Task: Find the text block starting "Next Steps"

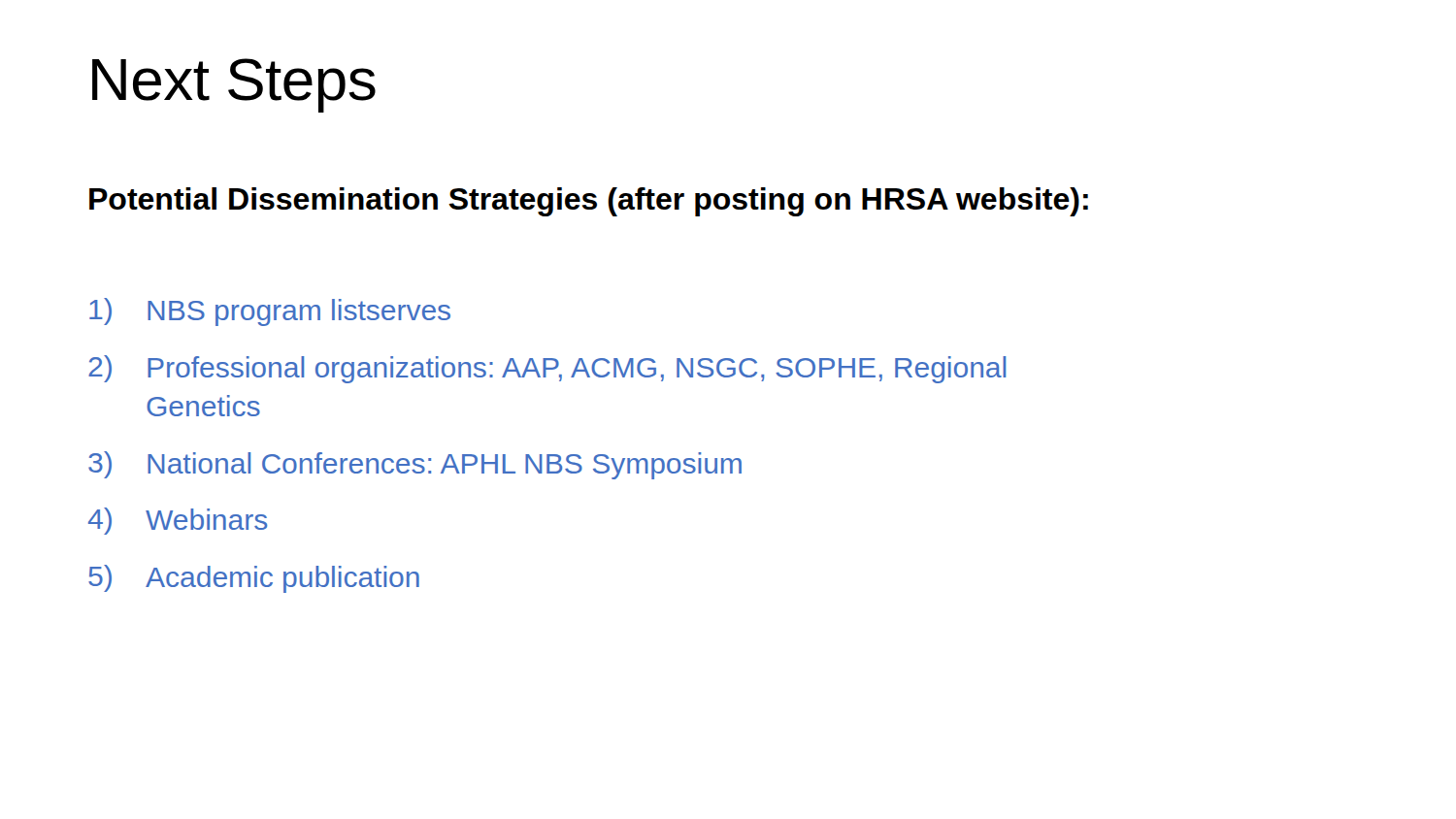Action: [x=232, y=80]
